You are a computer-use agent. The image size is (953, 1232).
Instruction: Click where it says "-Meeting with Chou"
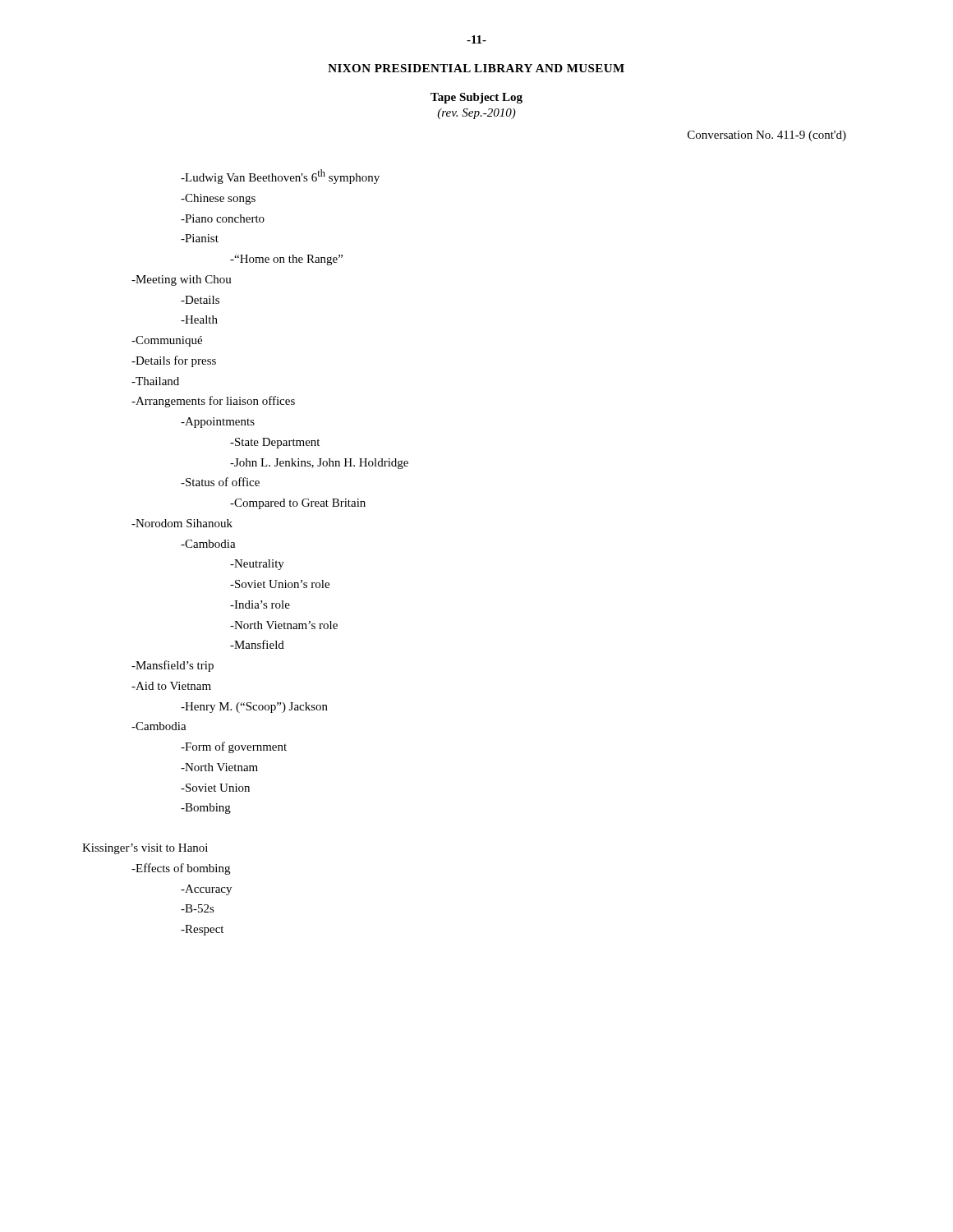pyautogui.click(x=181, y=279)
